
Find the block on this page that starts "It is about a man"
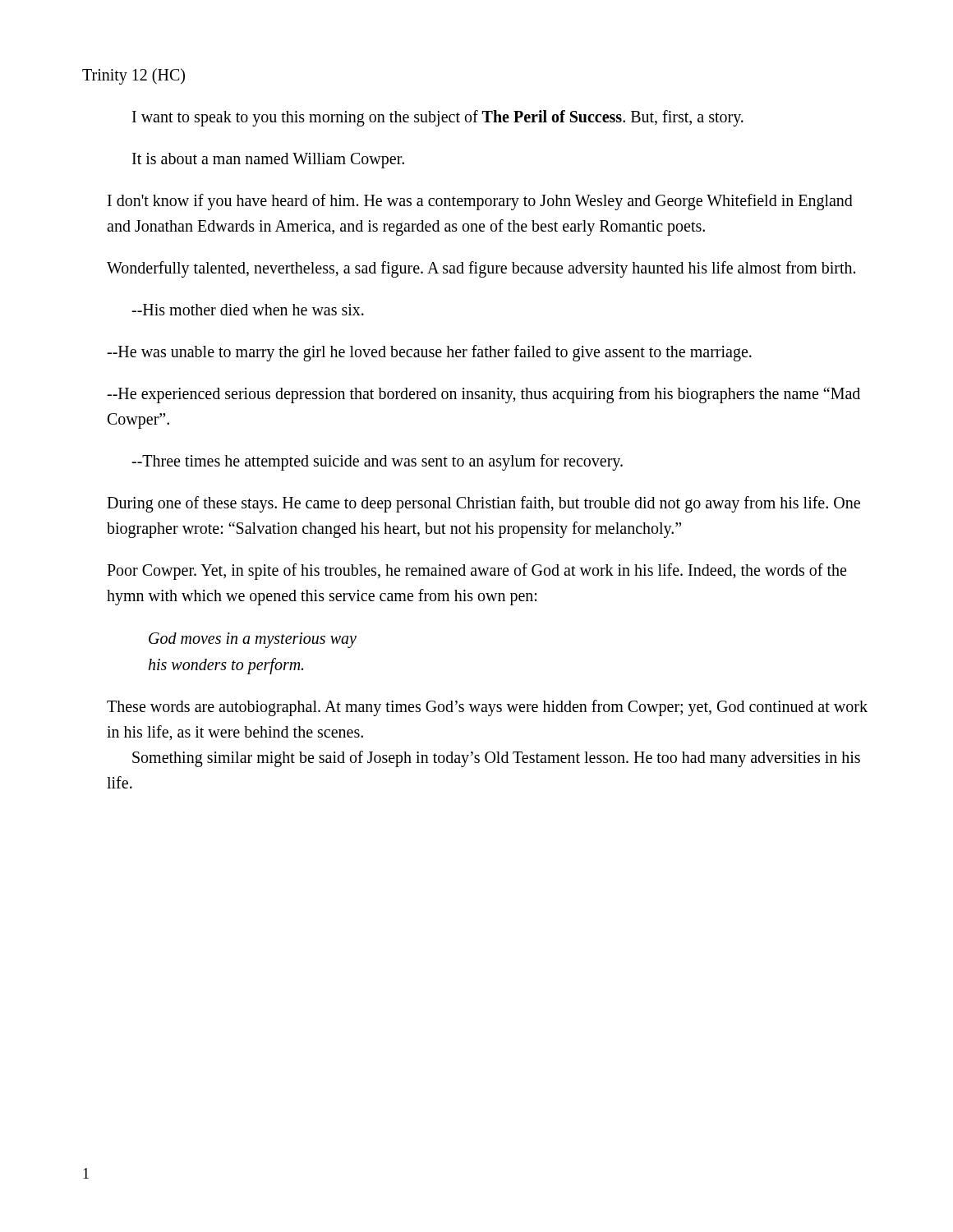tap(268, 158)
